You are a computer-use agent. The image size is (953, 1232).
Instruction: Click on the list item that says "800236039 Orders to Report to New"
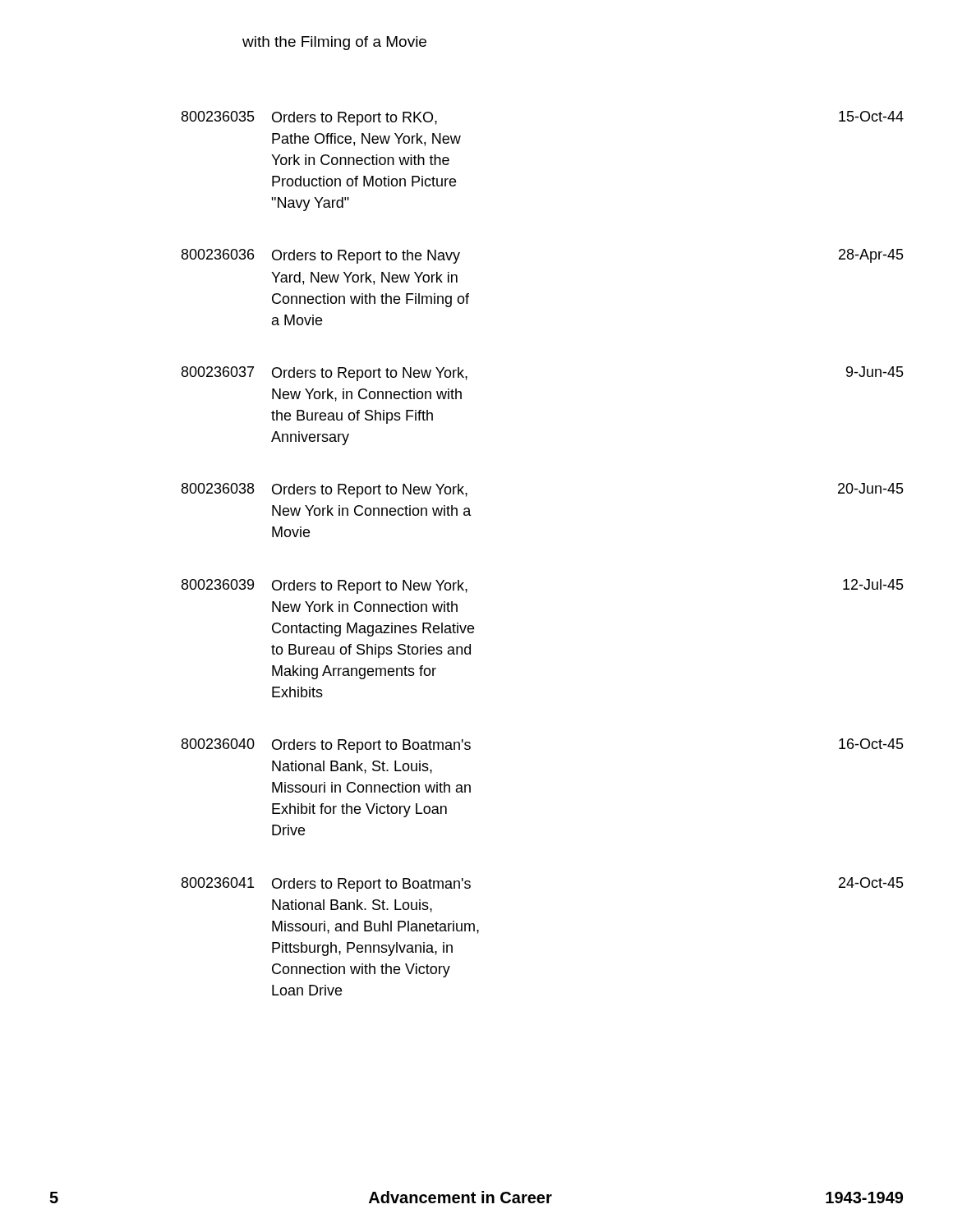(218, 585)
